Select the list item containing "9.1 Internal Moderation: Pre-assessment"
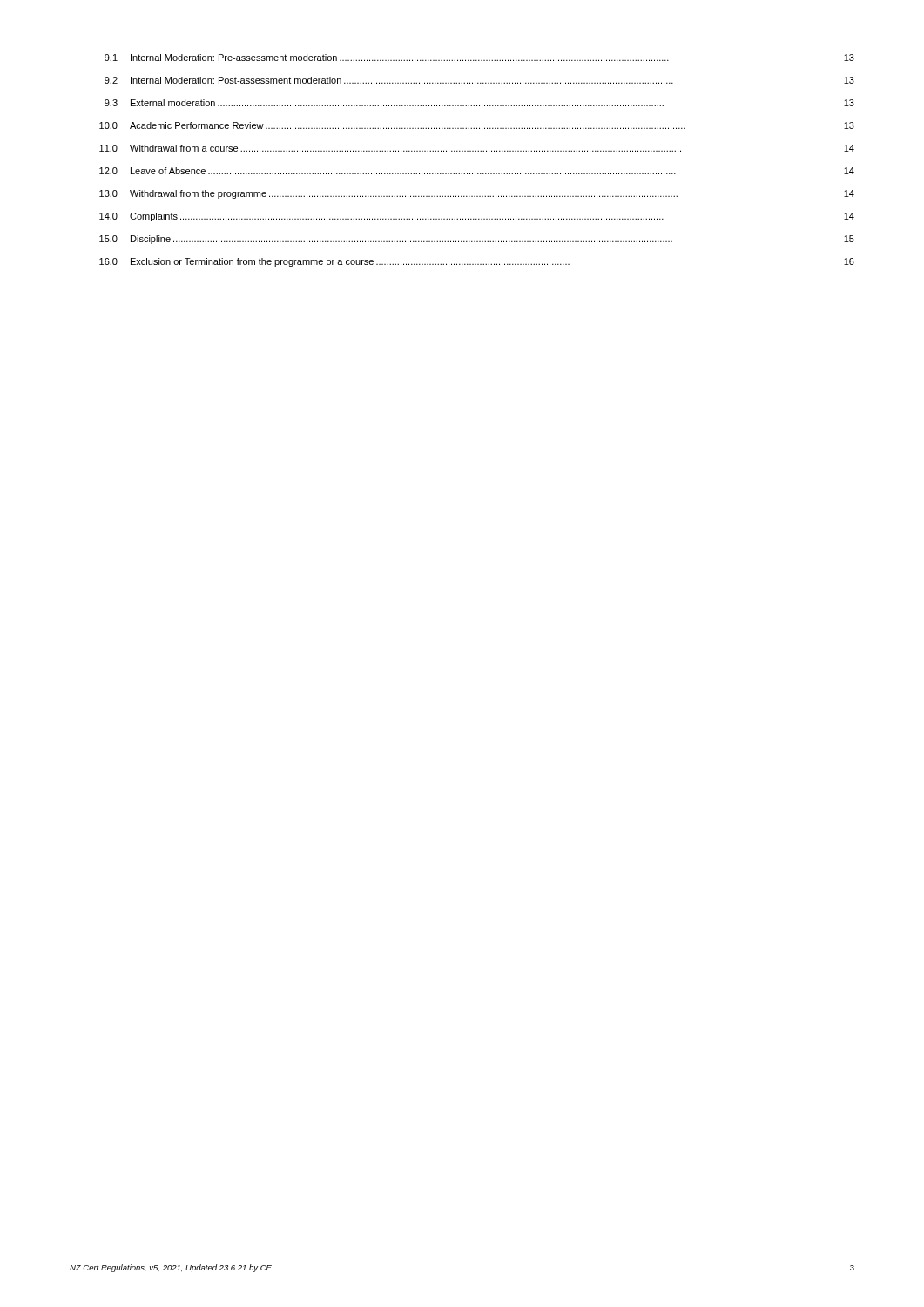924x1307 pixels. [462, 58]
